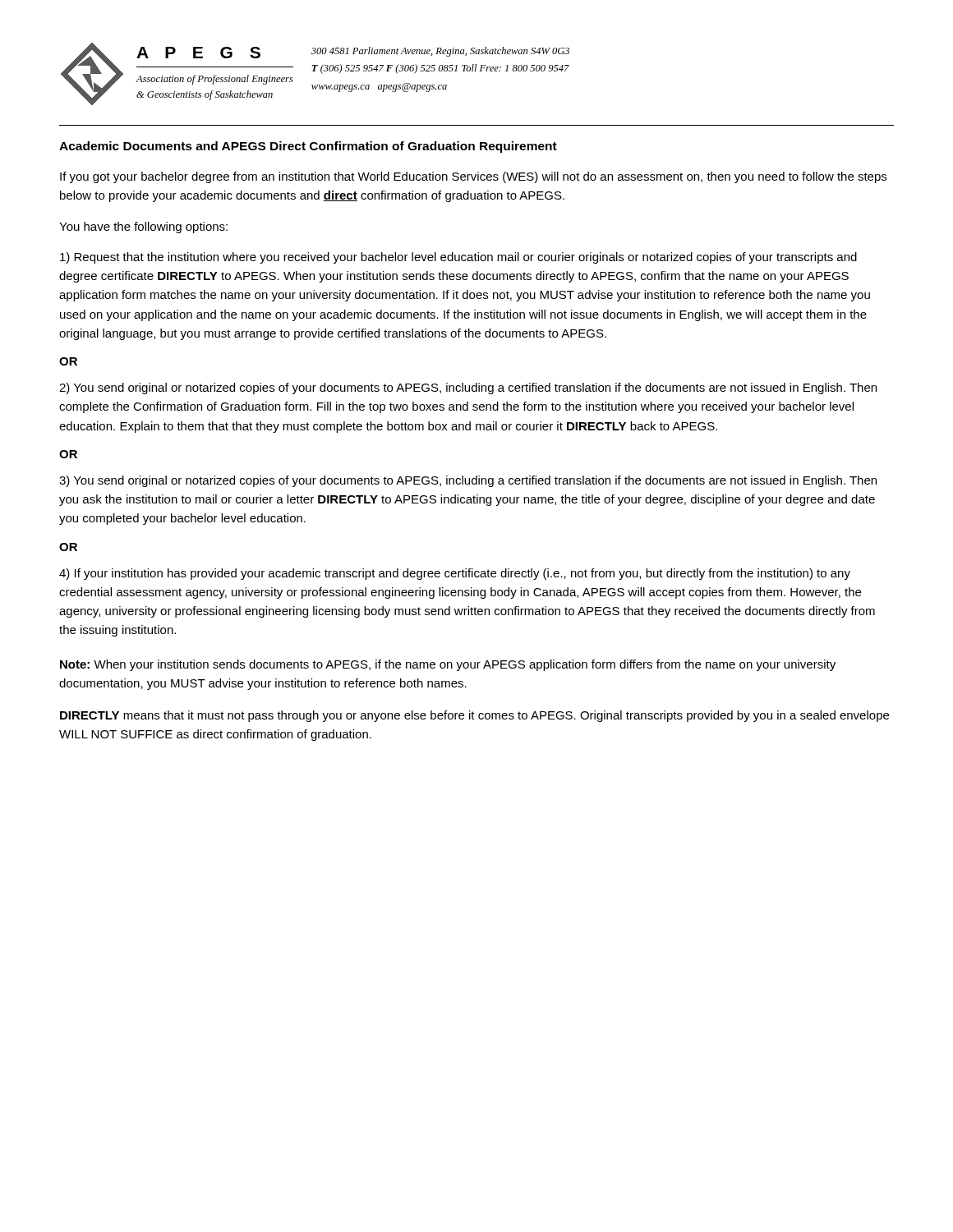Find the text block that says "If you got your bachelor degree"
The width and height of the screenshot is (953, 1232).
473,186
